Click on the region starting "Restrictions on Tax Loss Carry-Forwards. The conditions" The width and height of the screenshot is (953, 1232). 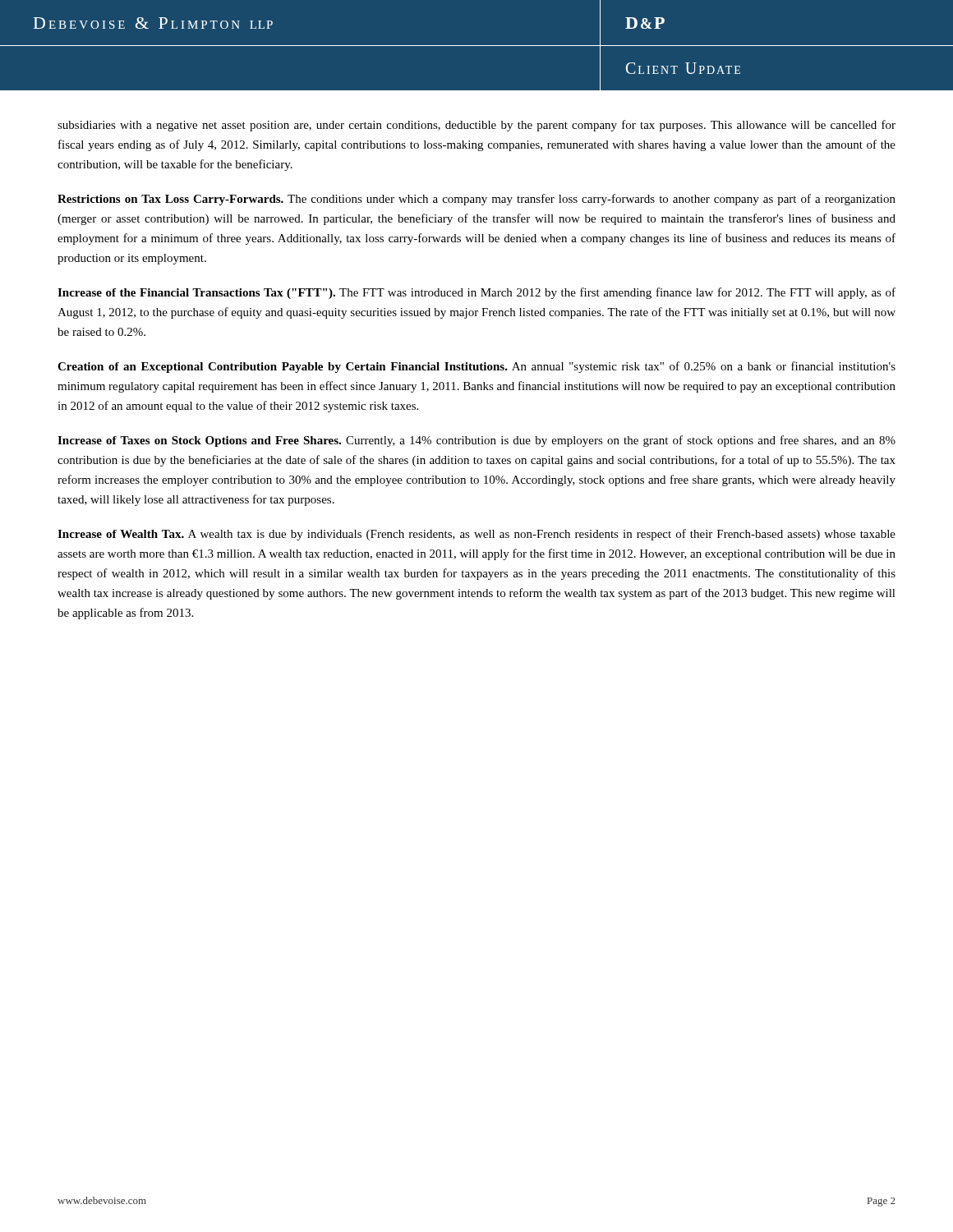(476, 228)
